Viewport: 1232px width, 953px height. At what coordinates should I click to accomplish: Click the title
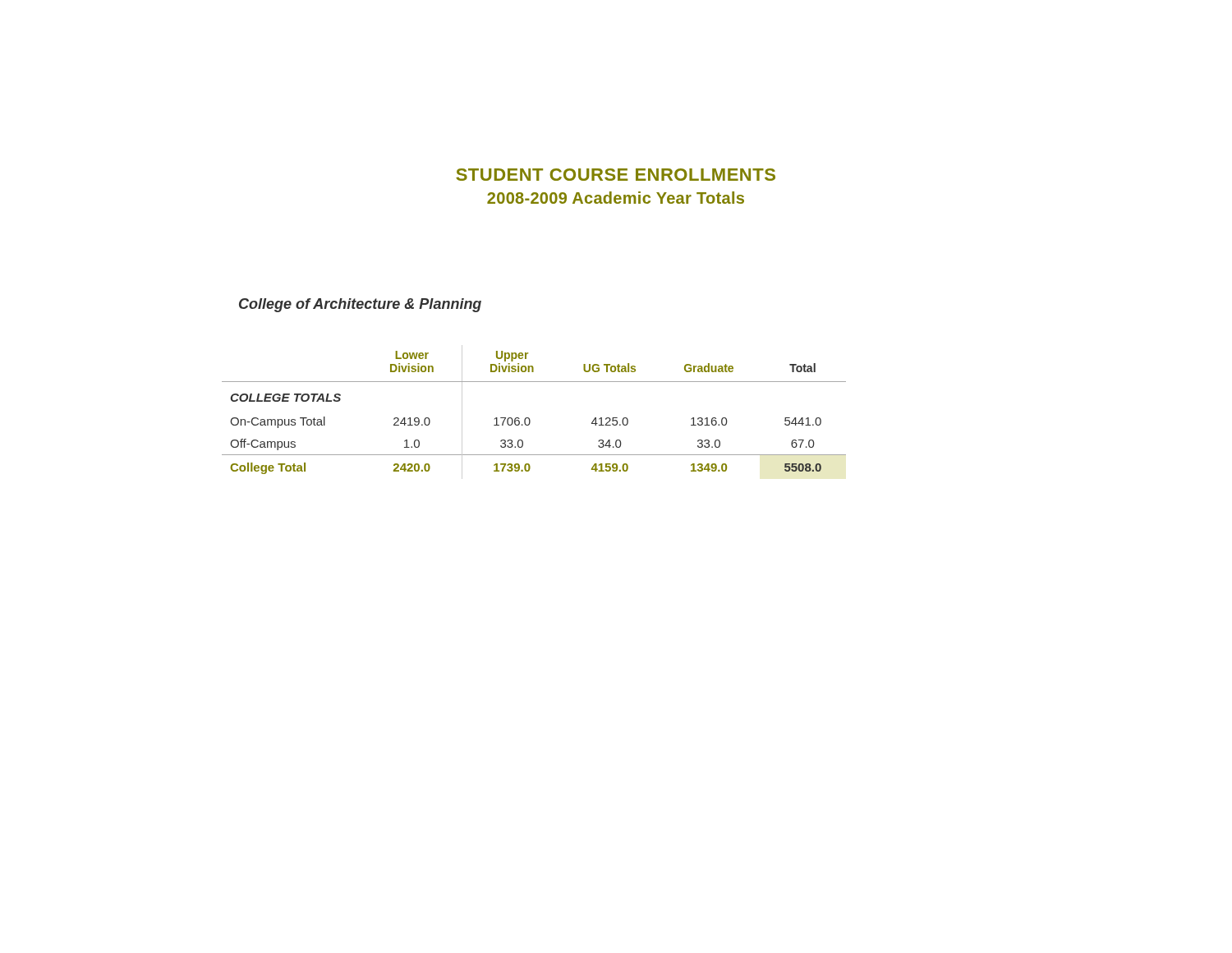(616, 186)
